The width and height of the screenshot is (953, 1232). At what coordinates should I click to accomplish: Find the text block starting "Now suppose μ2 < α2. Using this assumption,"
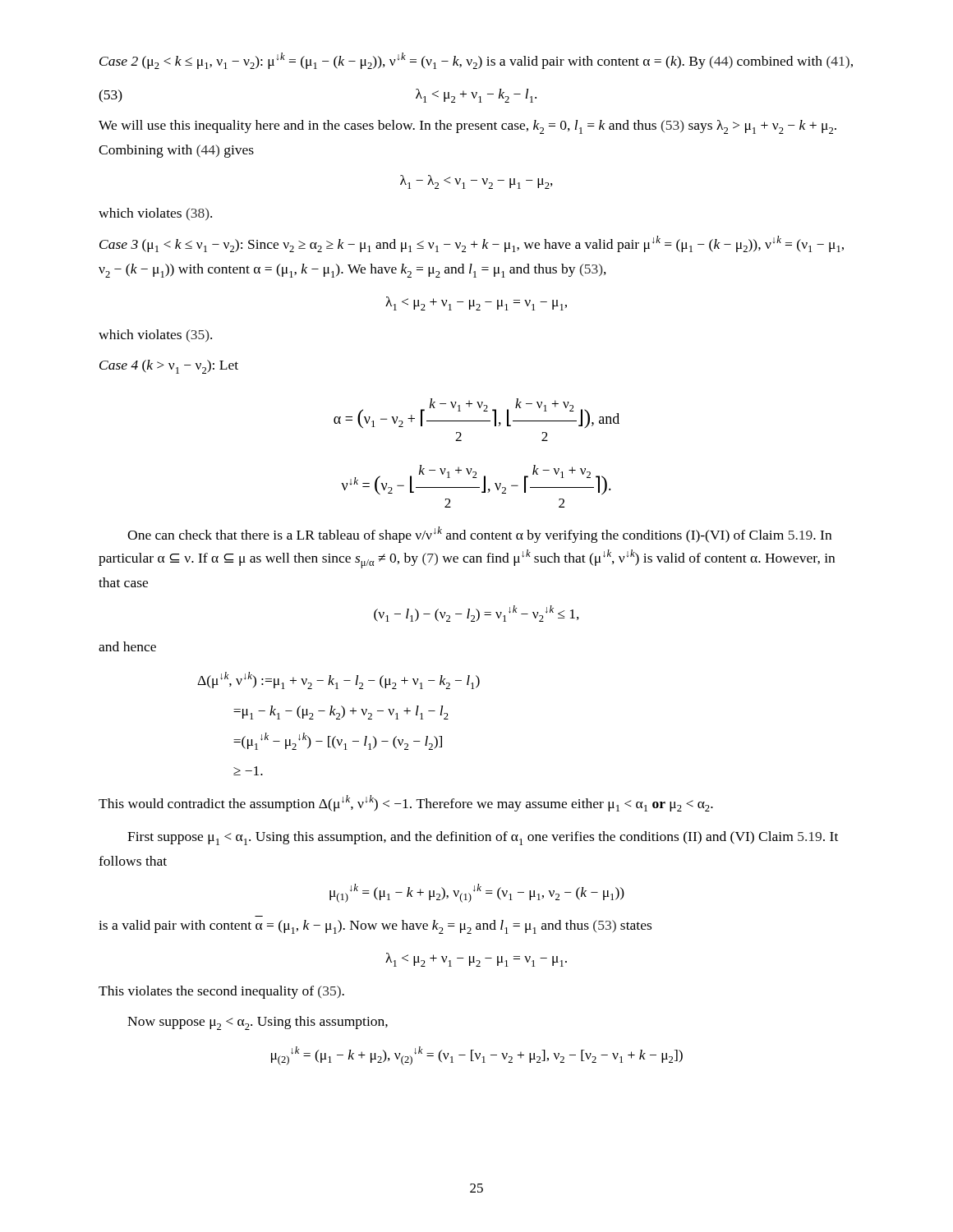point(258,1023)
